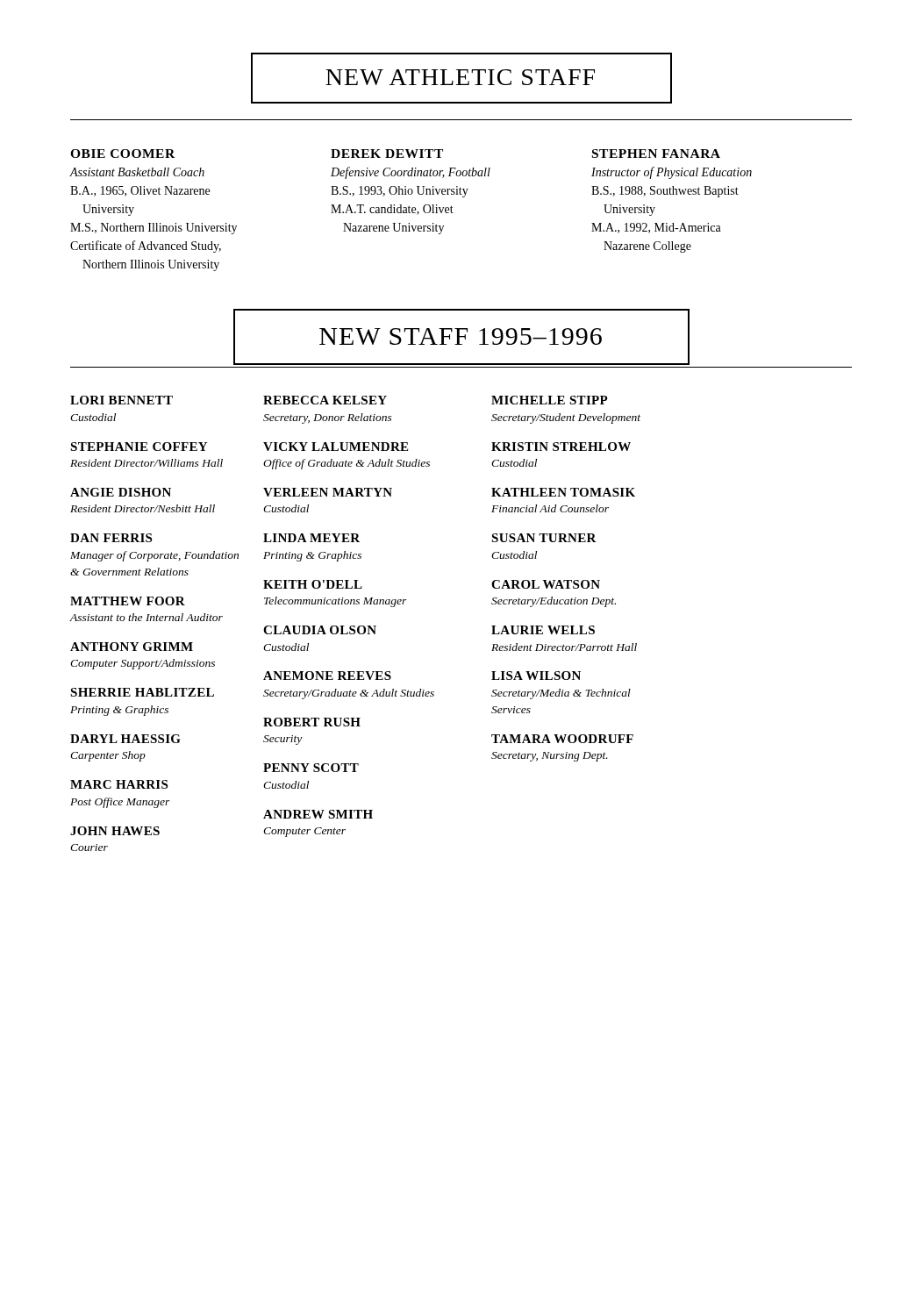Click on the text starting "Penny Scott Custodial"

pyautogui.click(x=311, y=768)
